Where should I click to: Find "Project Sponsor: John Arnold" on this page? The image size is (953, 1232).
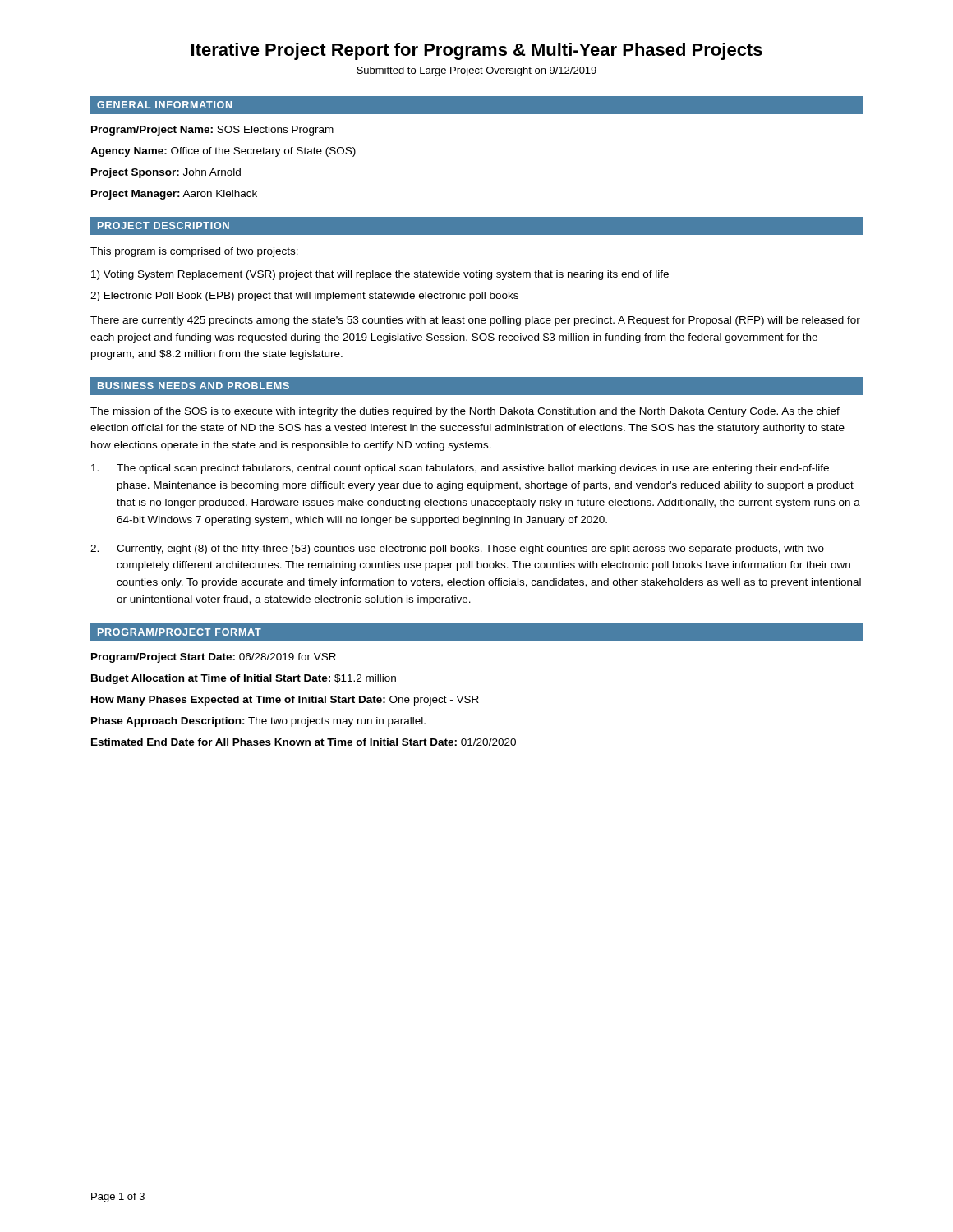click(166, 172)
